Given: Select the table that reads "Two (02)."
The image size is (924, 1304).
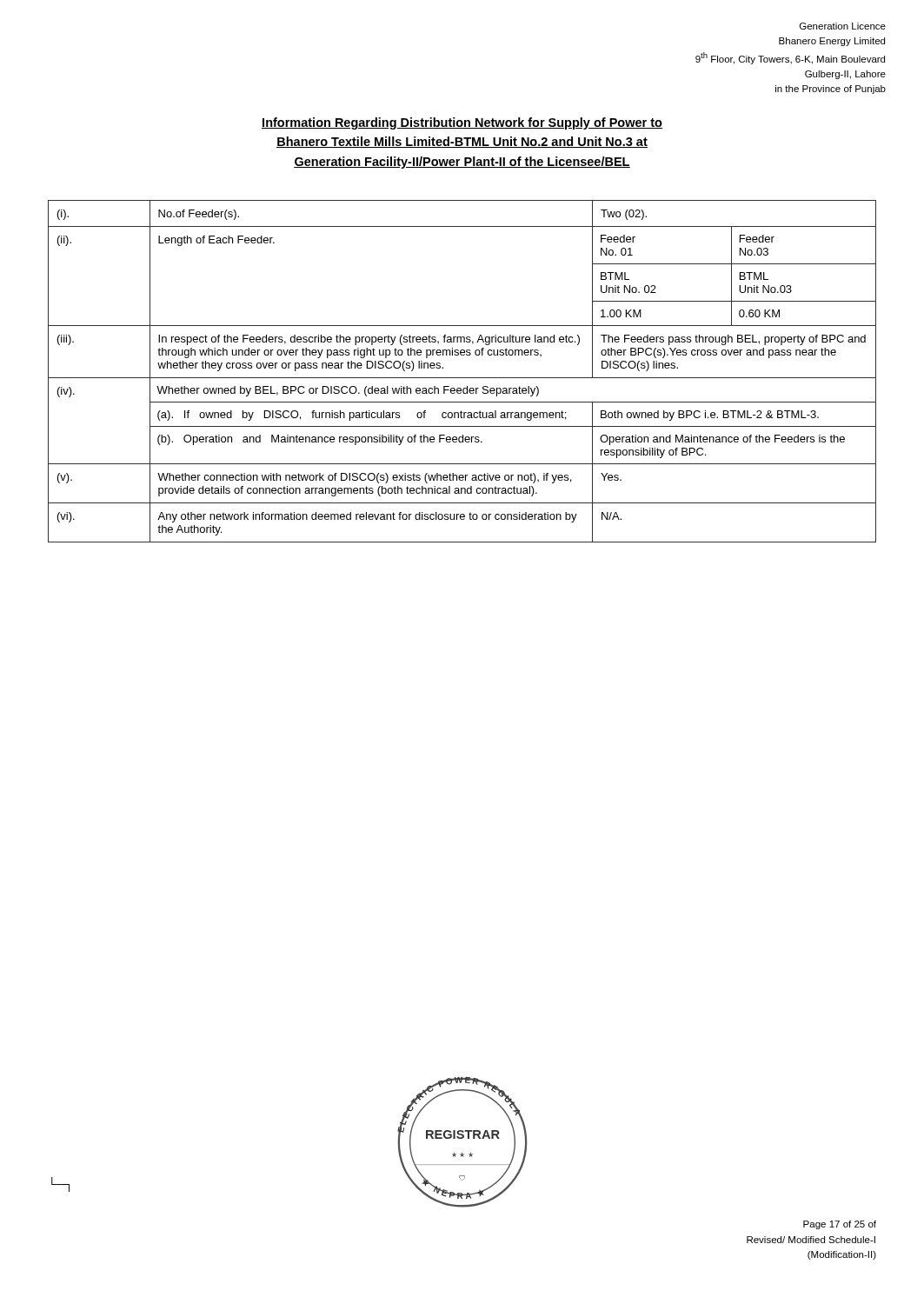Looking at the screenshot, I should [x=462, y=371].
